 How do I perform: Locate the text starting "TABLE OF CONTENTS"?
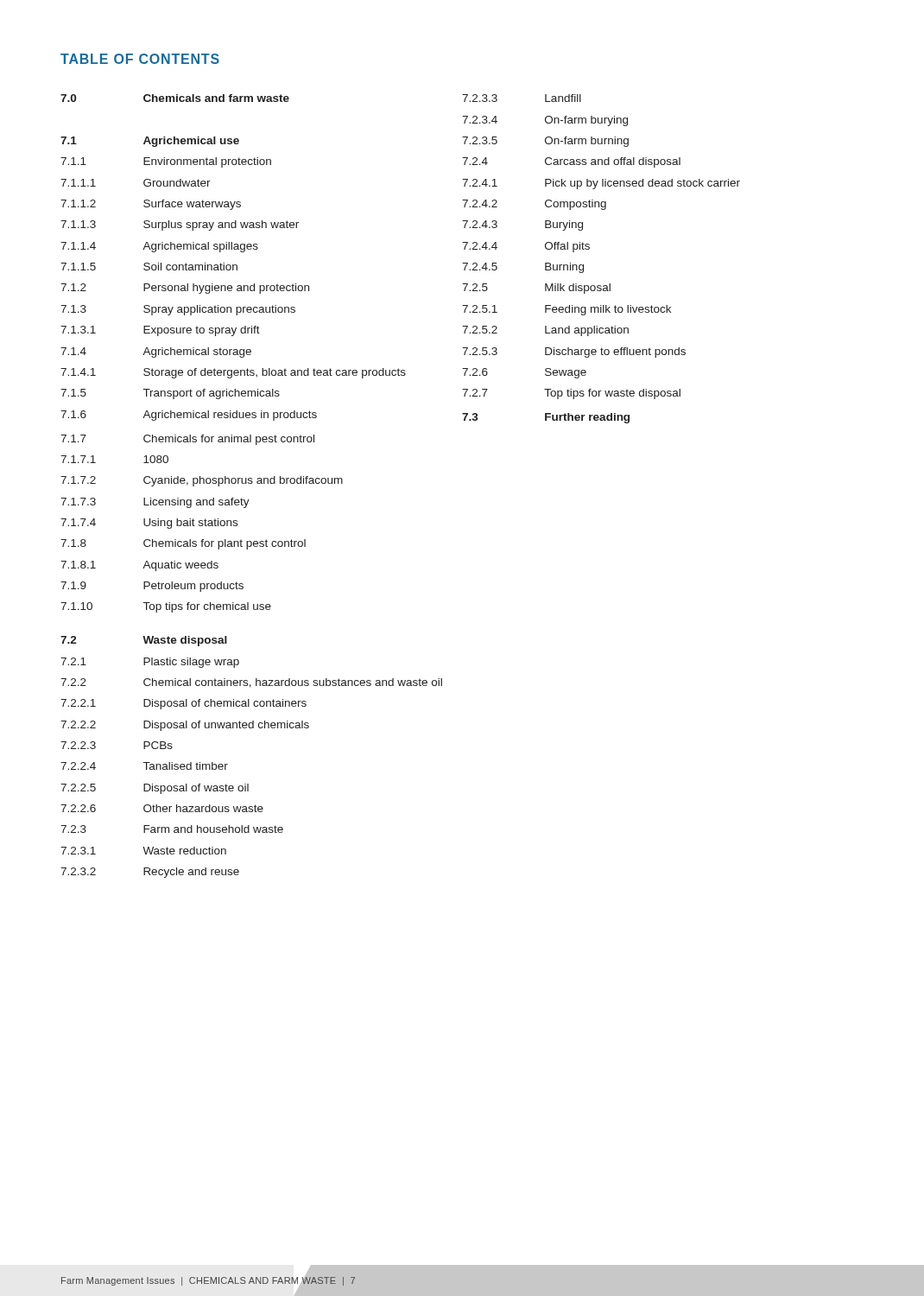(140, 59)
